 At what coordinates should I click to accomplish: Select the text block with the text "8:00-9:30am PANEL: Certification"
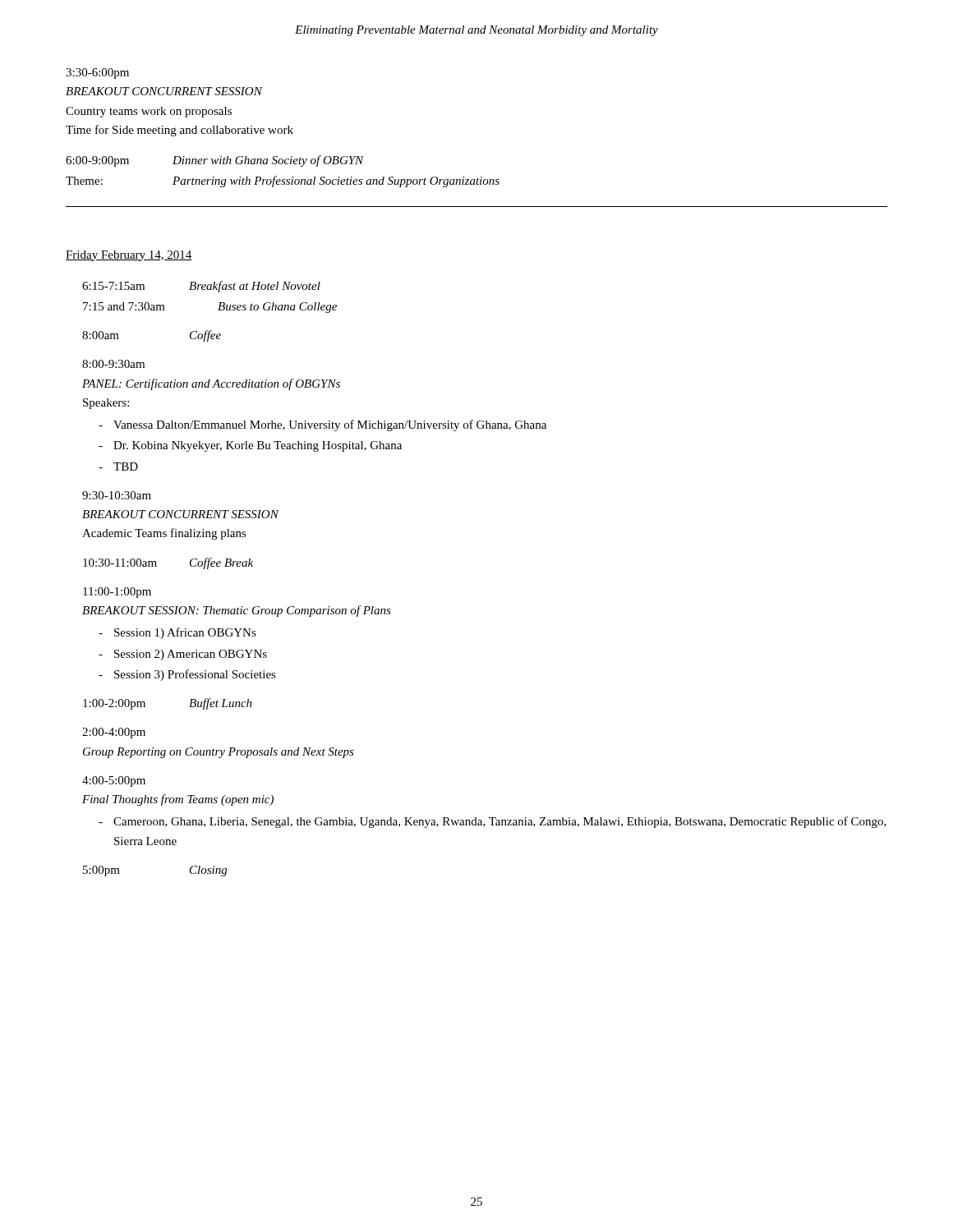[x=211, y=383]
